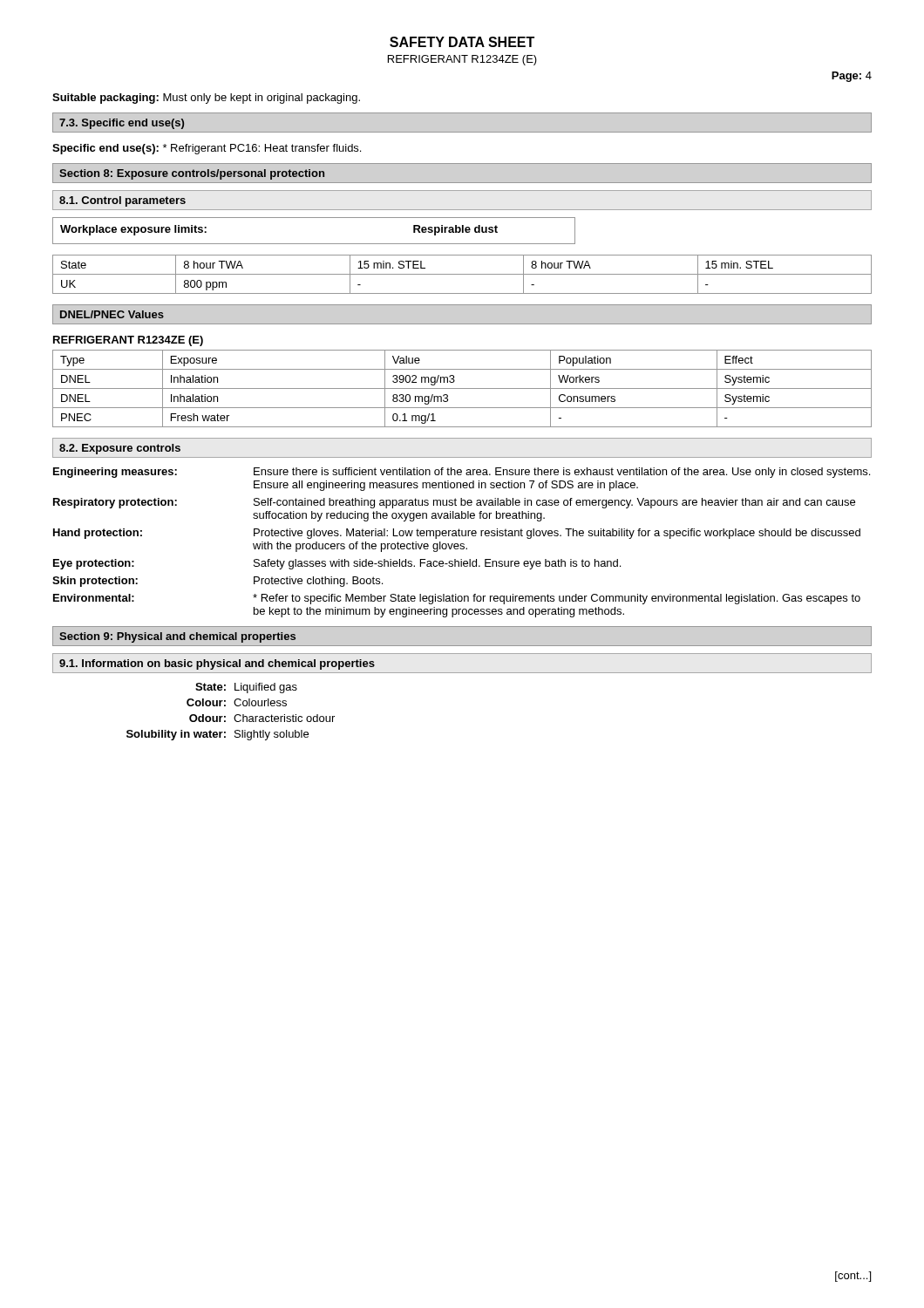Image resolution: width=924 pixels, height=1308 pixels.
Task: Point to the section header beginning "9.1. Information on basic physical and"
Action: click(217, 663)
